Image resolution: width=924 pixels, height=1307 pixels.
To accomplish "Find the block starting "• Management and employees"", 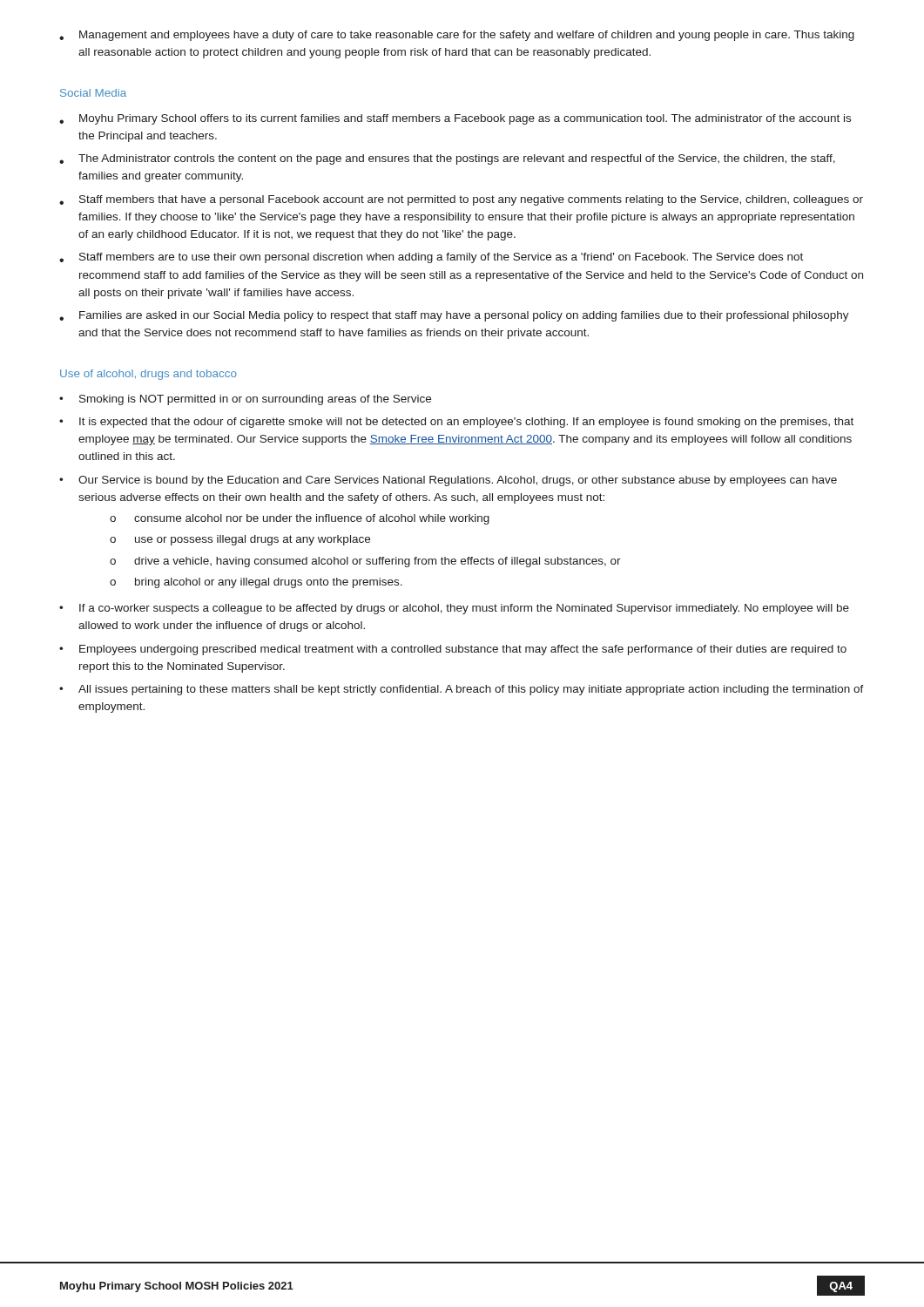I will (x=462, y=44).
